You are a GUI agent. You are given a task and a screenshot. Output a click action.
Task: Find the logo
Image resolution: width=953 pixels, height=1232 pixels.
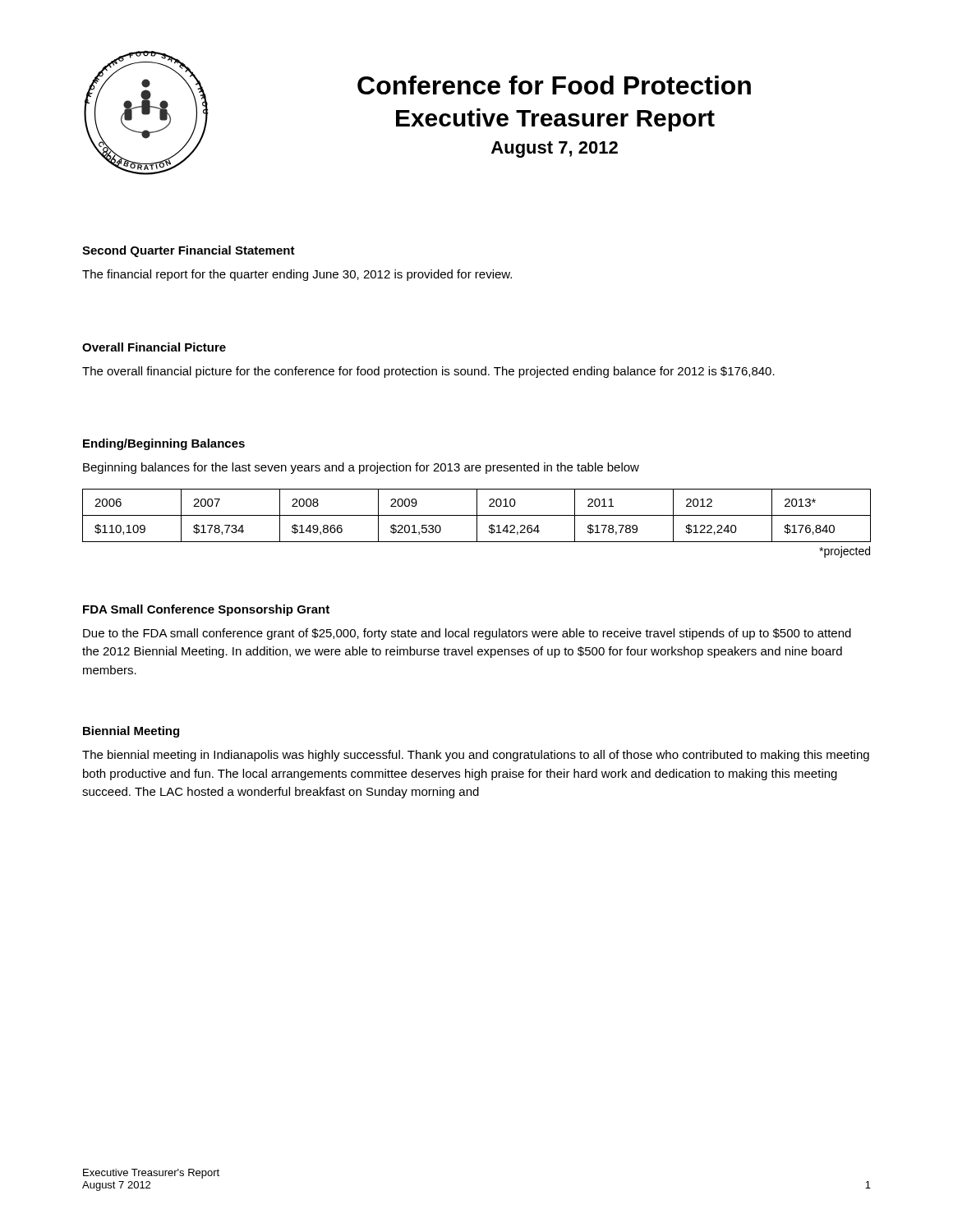148,114
